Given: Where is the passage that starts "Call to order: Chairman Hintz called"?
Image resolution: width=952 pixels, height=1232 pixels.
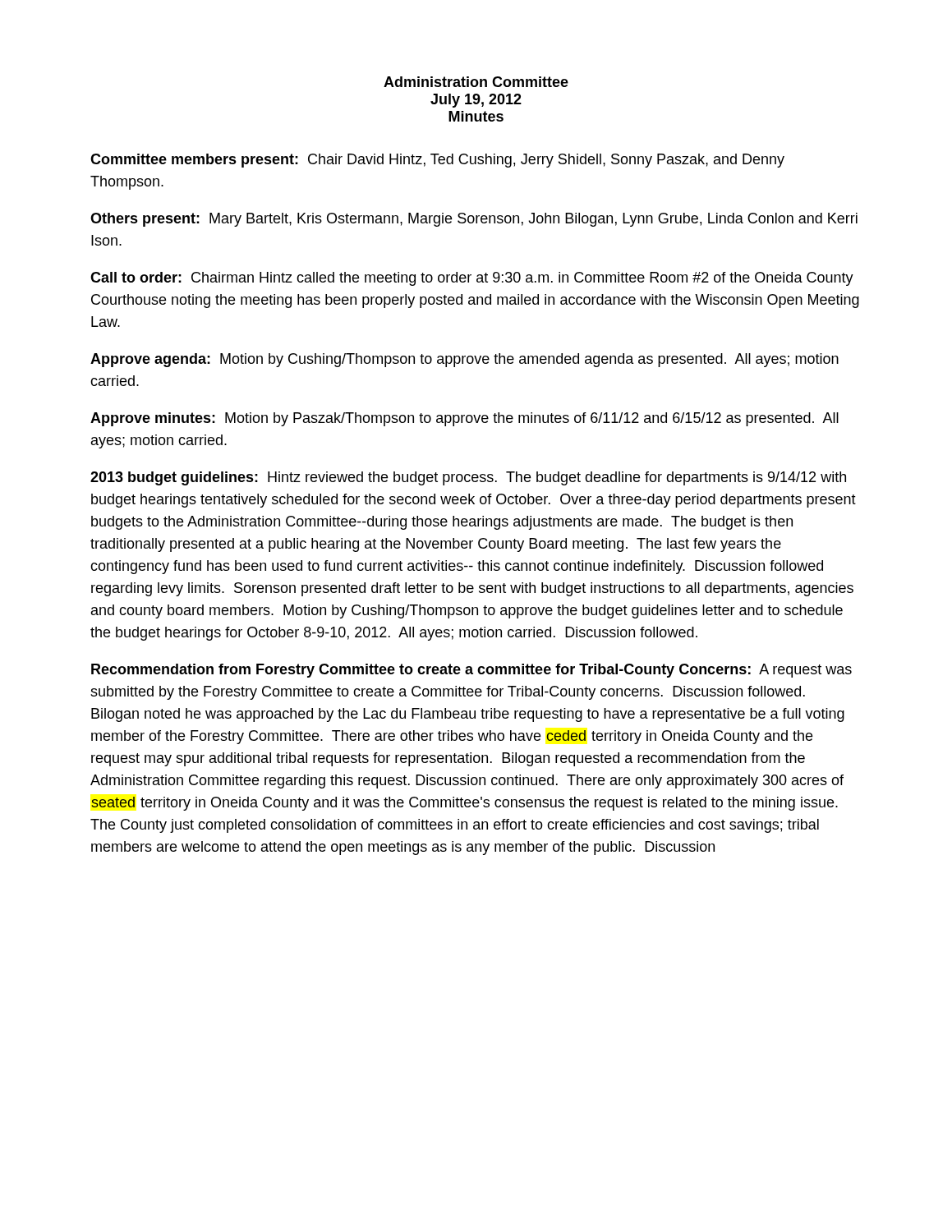Looking at the screenshot, I should click(475, 300).
